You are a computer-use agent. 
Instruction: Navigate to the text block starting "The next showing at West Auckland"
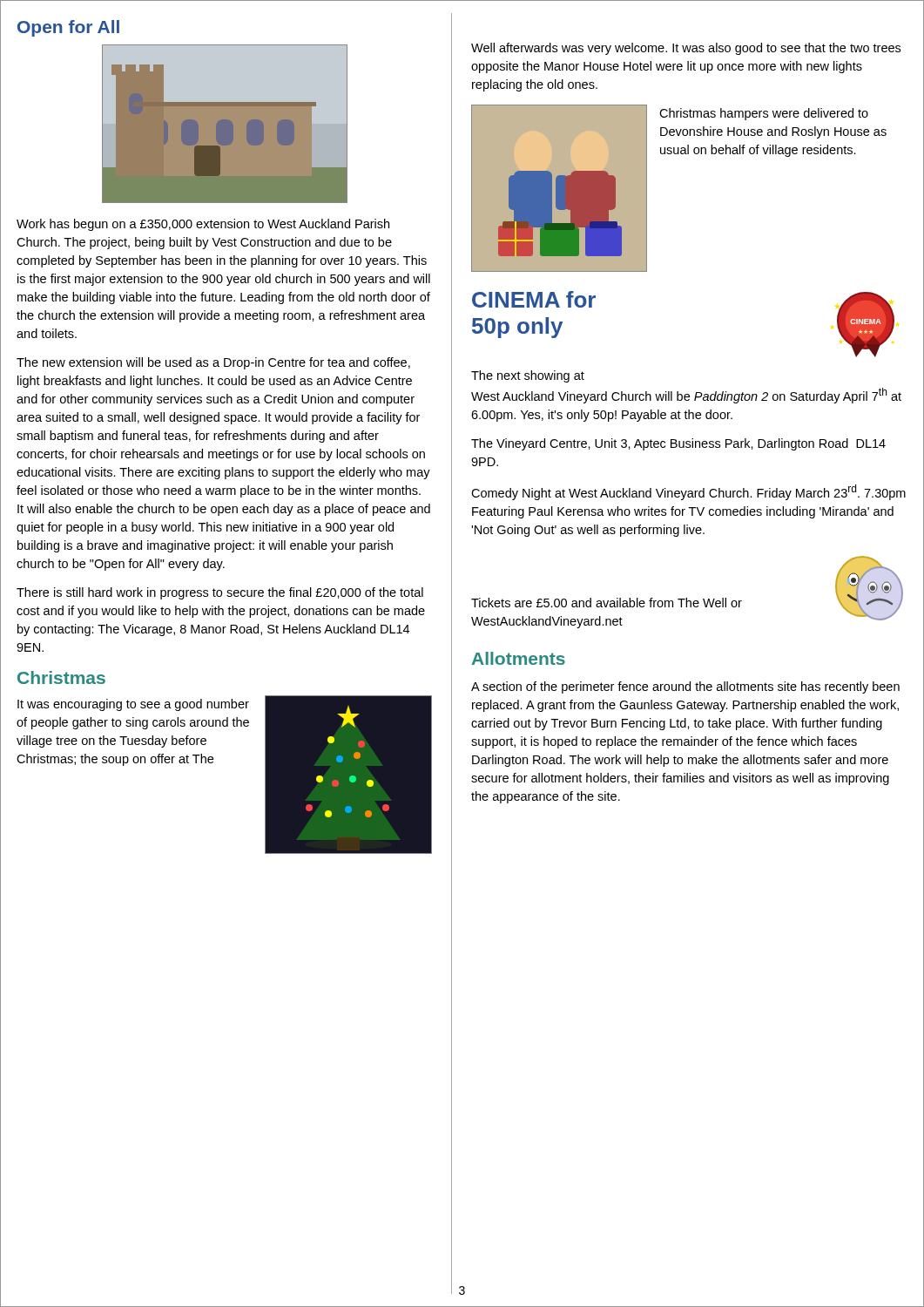(x=686, y=395)
